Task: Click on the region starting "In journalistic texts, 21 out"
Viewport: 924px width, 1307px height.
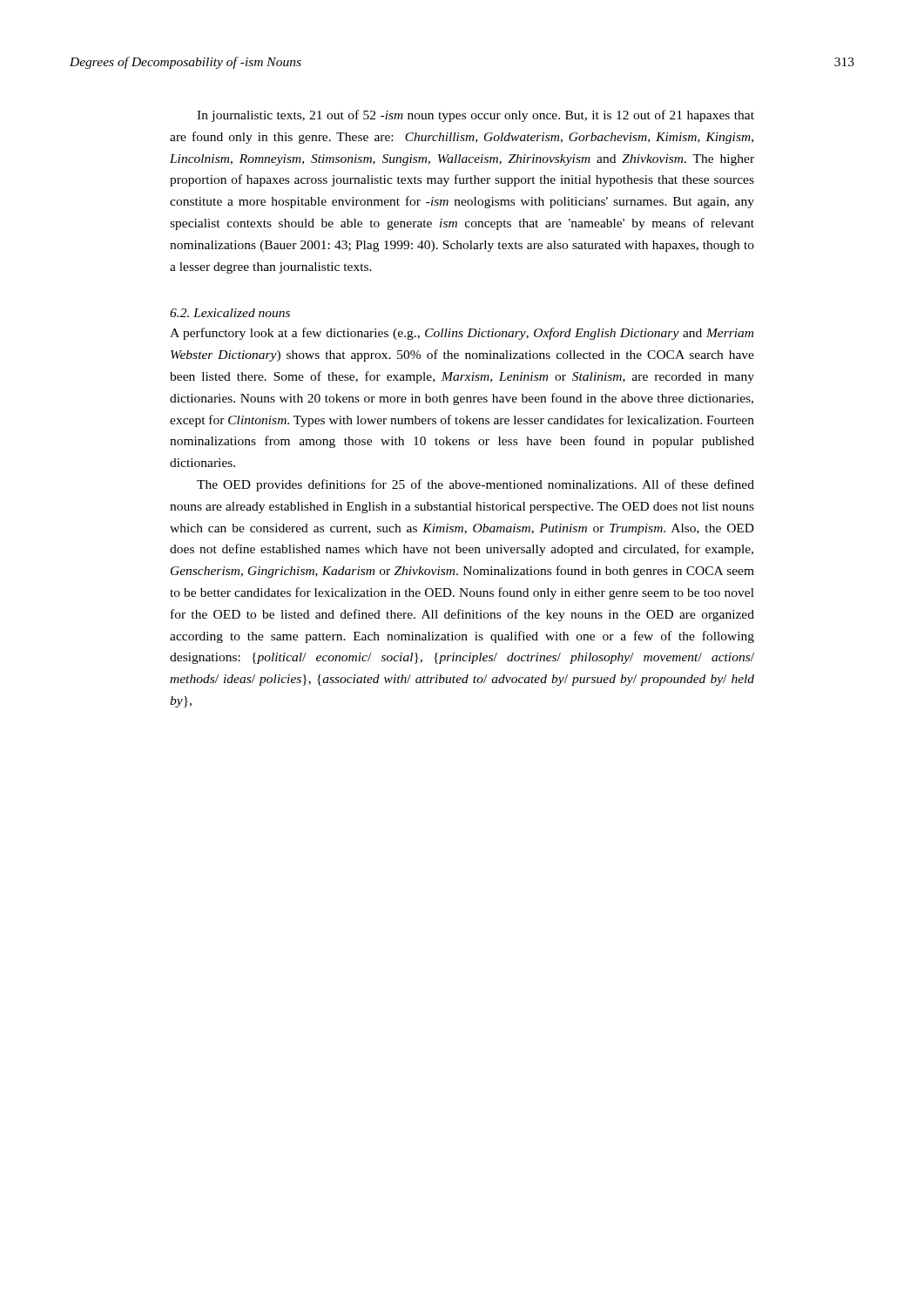Action: 462,191
